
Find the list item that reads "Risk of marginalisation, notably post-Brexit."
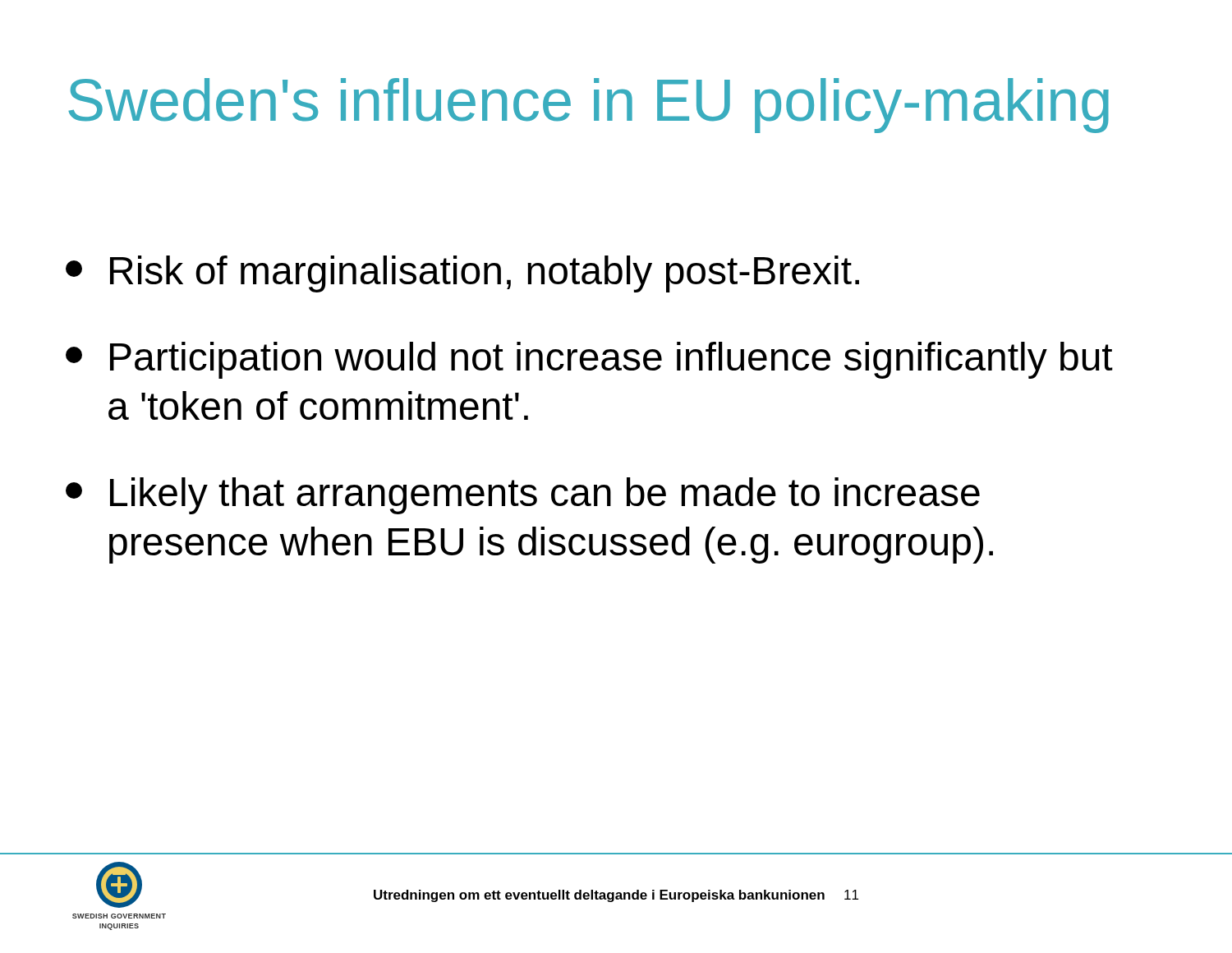point(464,271)
